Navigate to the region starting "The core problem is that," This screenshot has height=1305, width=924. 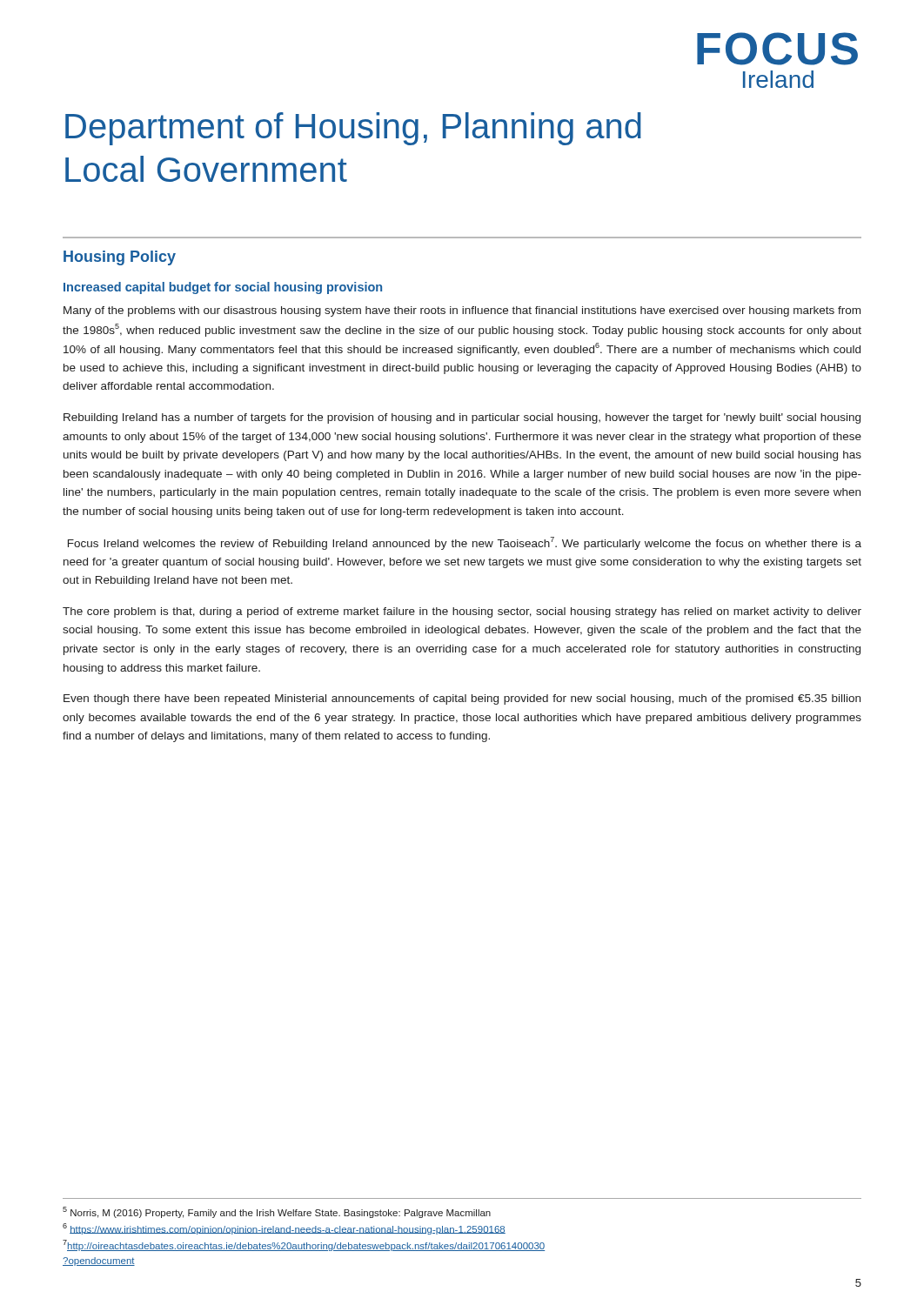pyautogui.click(x=462, y=639)
